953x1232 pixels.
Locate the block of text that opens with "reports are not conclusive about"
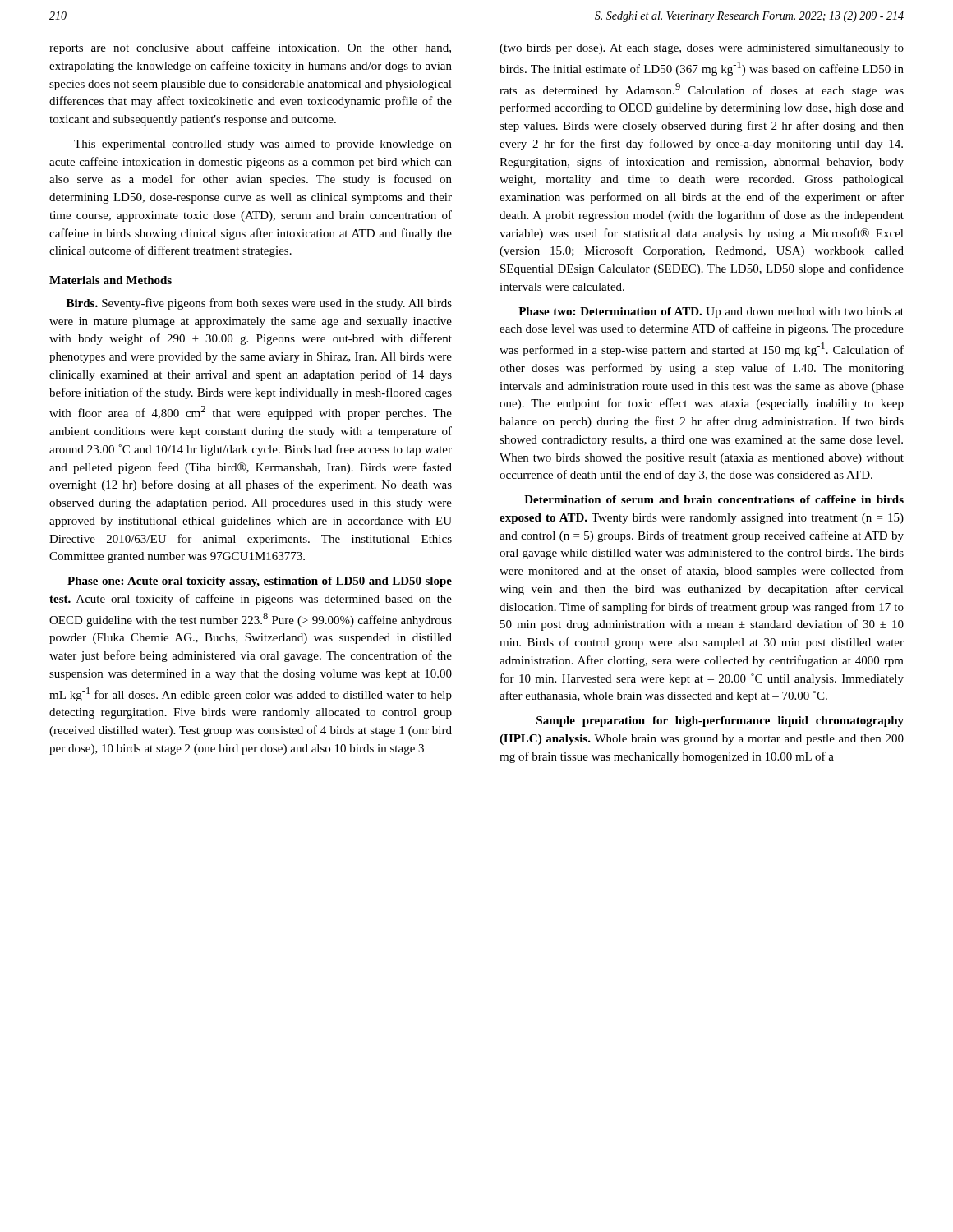[251, 84]
